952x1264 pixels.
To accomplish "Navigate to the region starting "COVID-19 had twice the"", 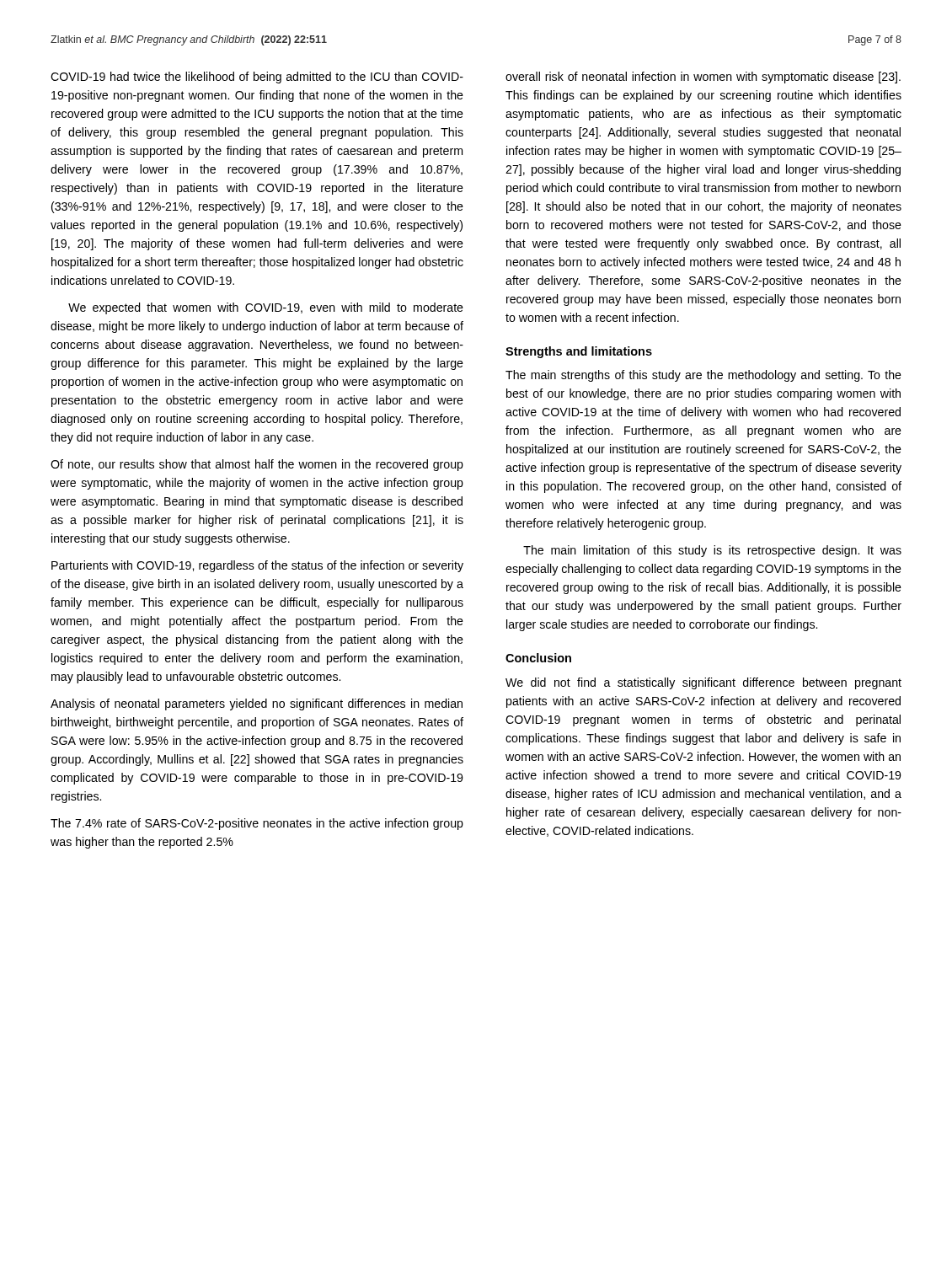I will [257, 179].
